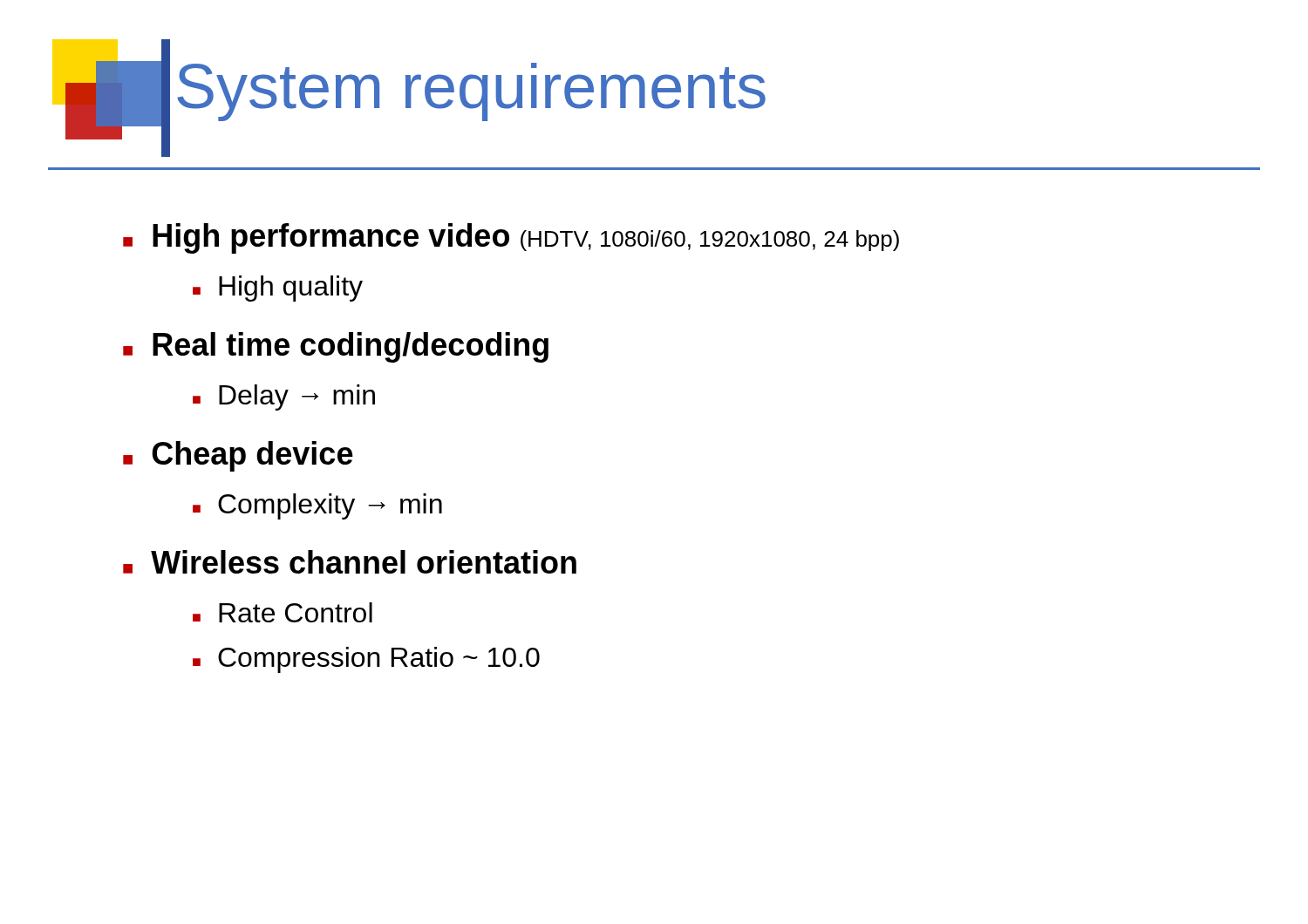1308x924 pixels.
Task: Locate the text starting "■ Complexity → min"
Action: pos(318,504)
